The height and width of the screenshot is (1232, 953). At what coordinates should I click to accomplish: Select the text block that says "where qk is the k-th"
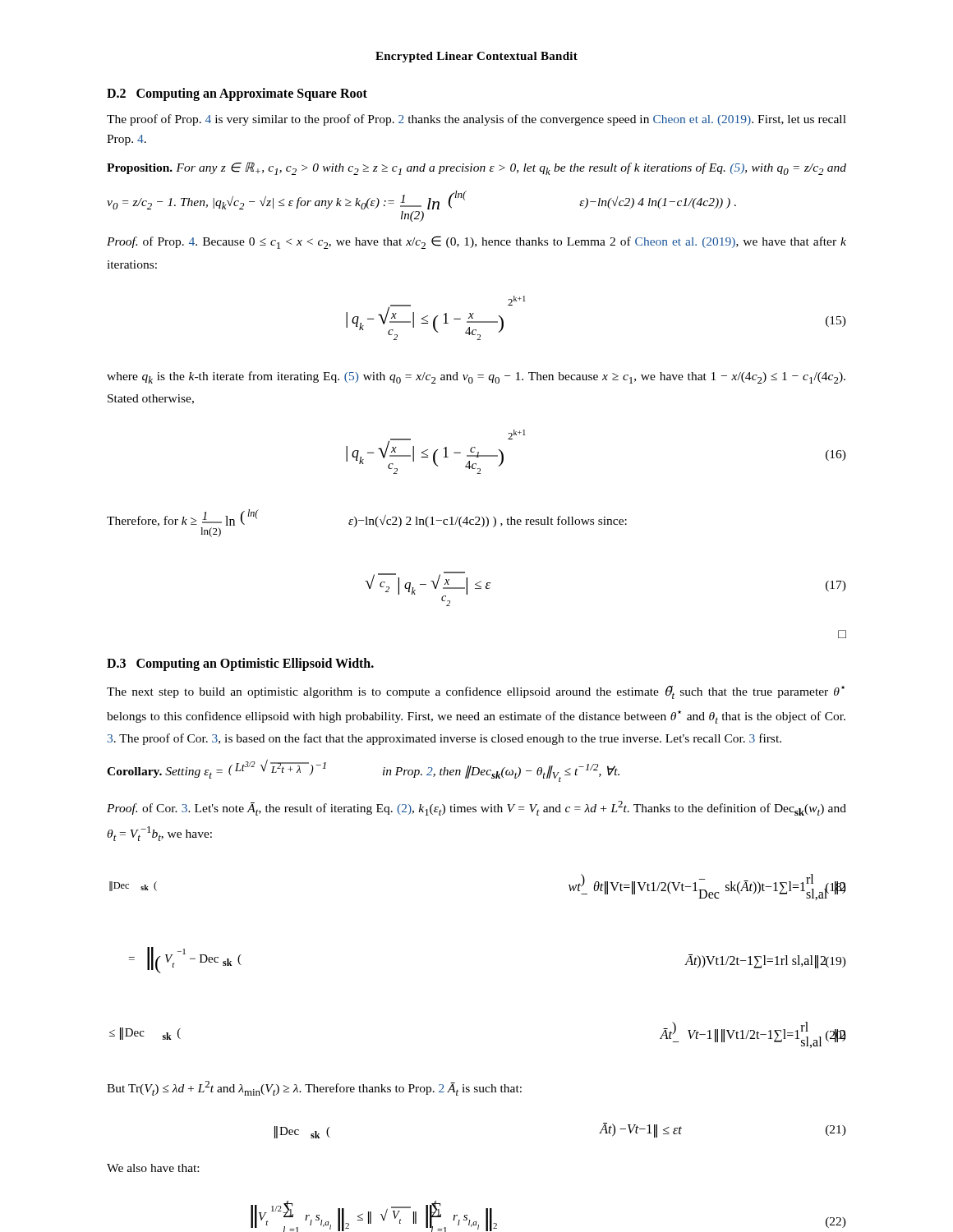[x=476, y=386]
